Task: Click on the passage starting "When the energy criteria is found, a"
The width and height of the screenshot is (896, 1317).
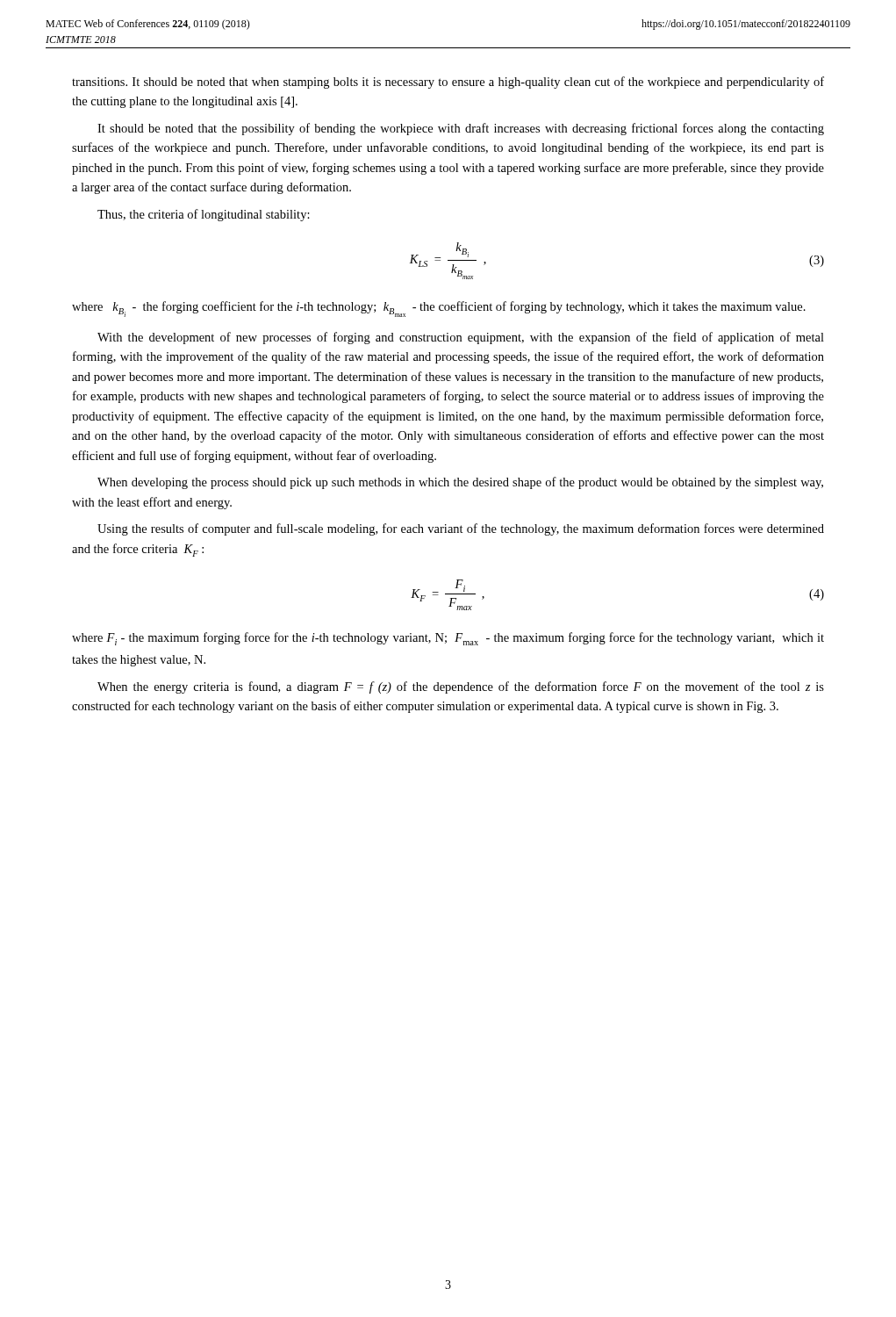Action: point(448,697)
